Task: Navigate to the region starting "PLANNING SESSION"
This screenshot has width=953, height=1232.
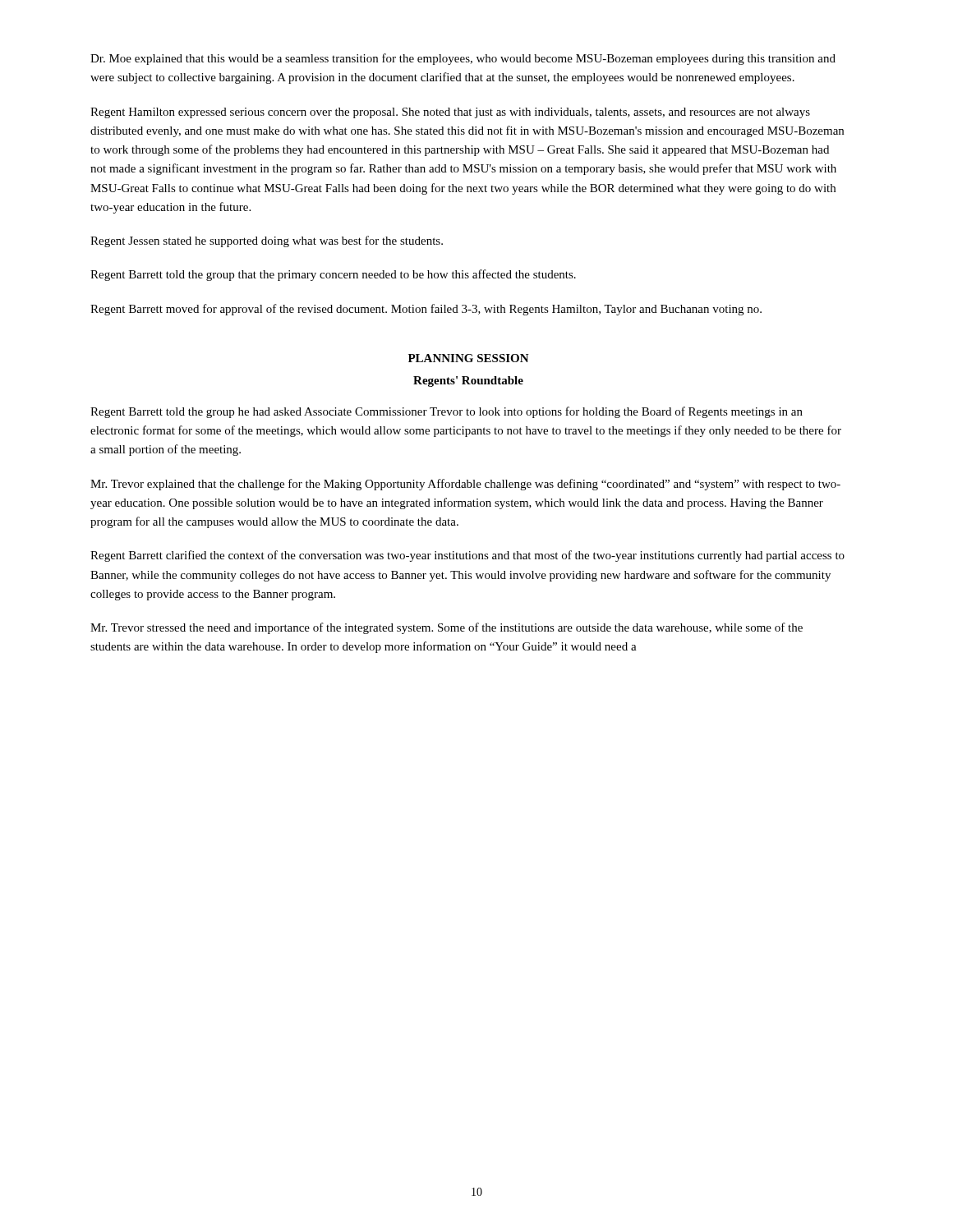Action: (468, 358)
